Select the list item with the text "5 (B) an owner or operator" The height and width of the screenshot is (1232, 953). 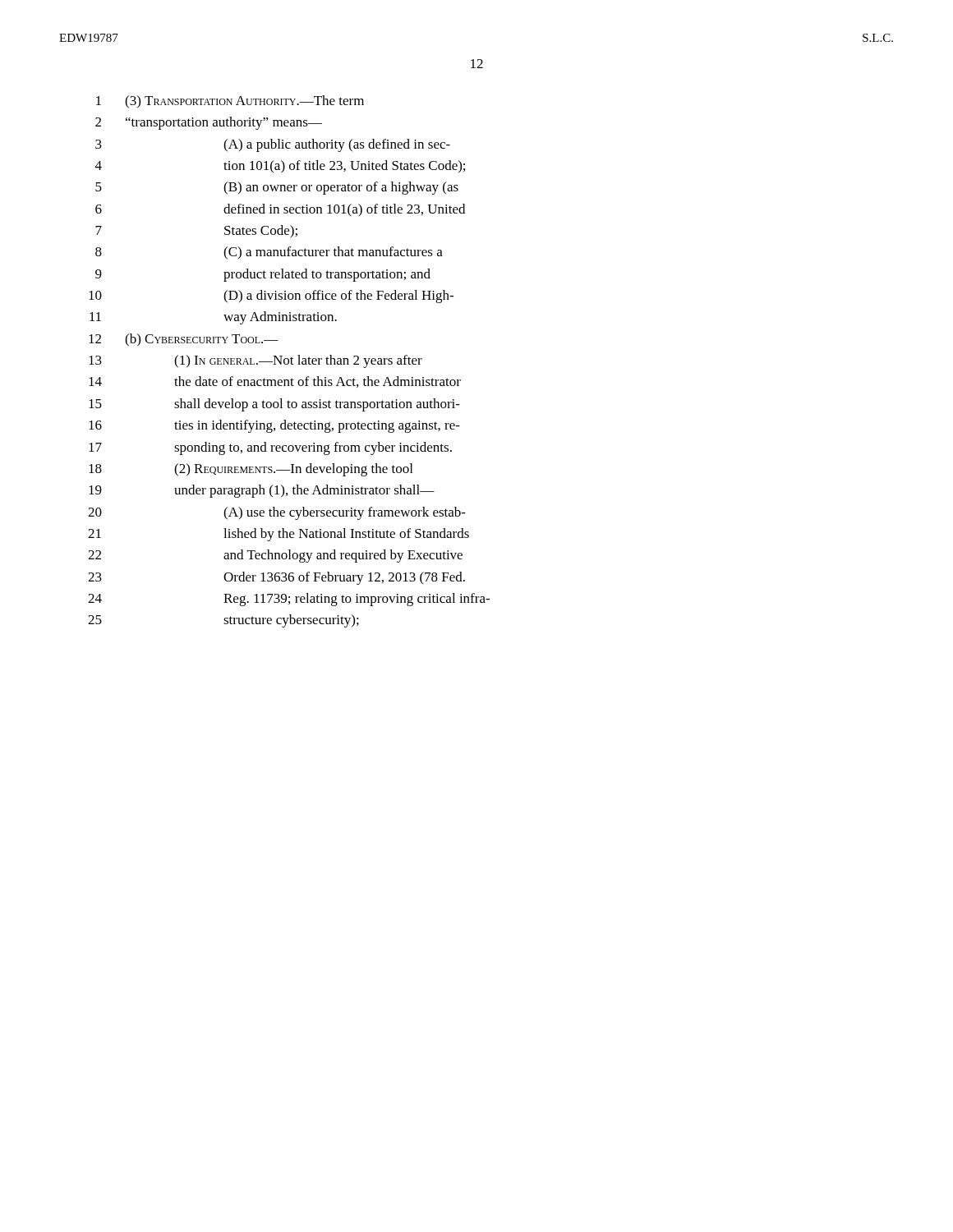click(x=277, y=188)
